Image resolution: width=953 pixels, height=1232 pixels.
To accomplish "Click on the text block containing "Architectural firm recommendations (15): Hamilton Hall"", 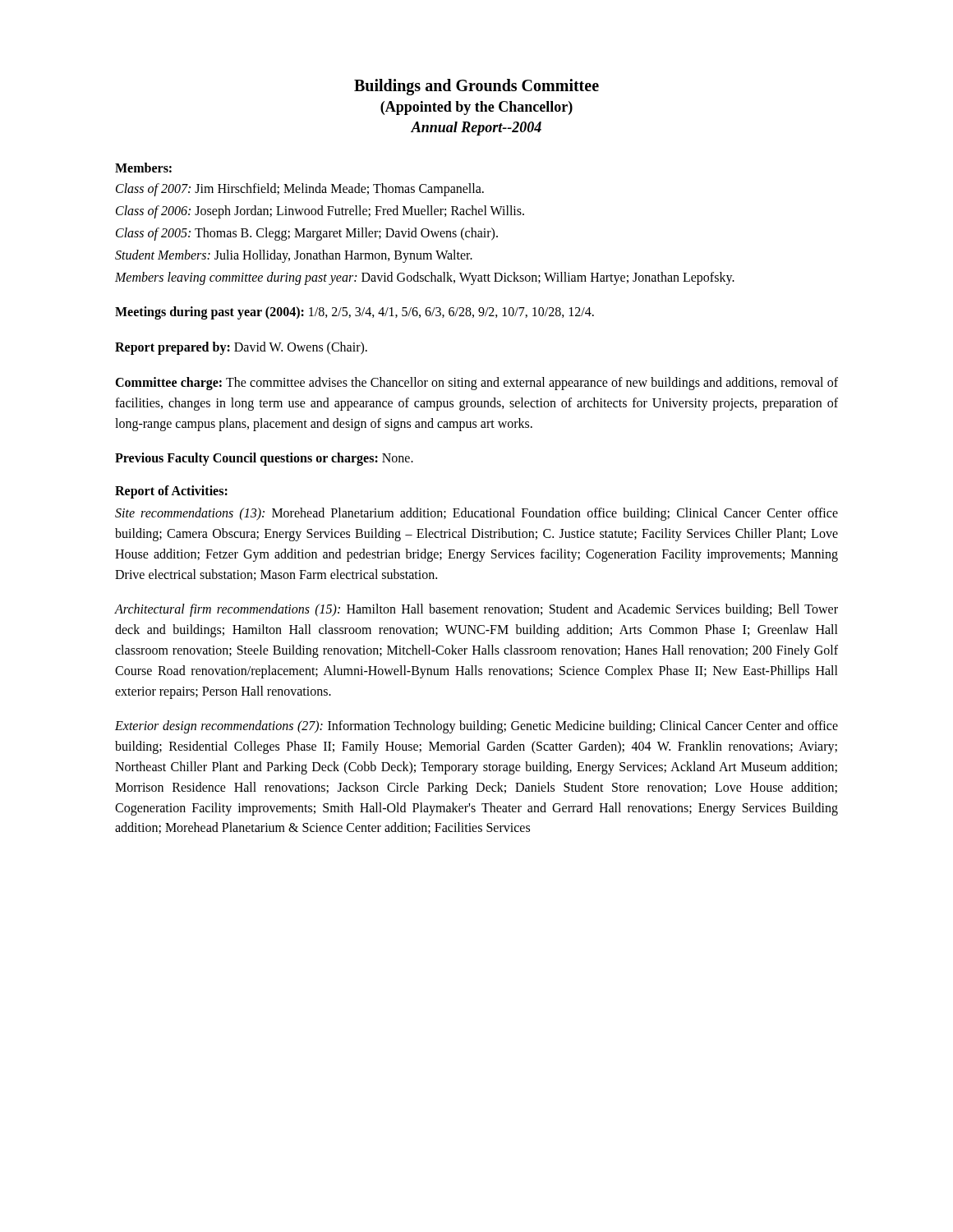I will 476,650.
